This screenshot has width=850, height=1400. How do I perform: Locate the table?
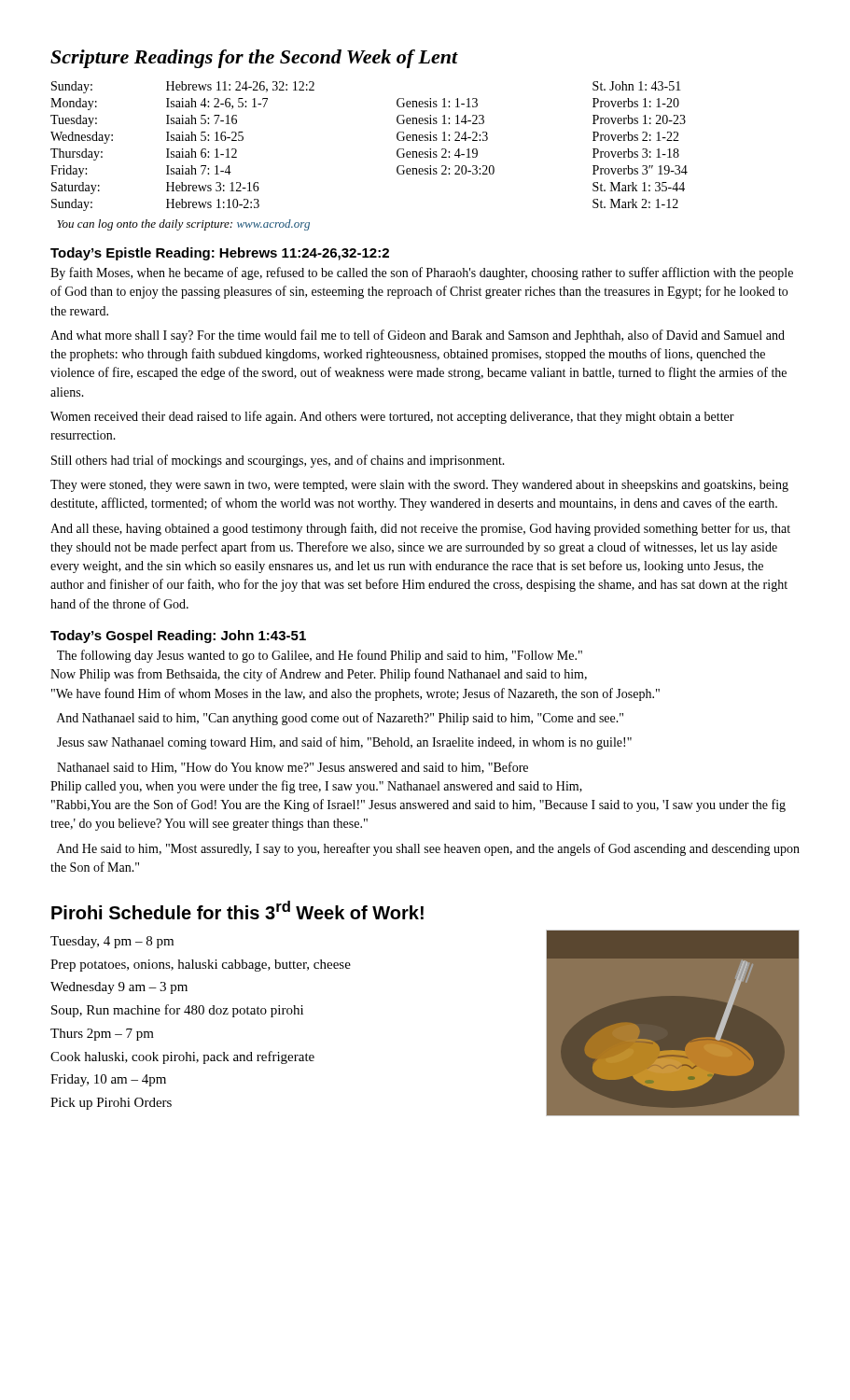425,146
